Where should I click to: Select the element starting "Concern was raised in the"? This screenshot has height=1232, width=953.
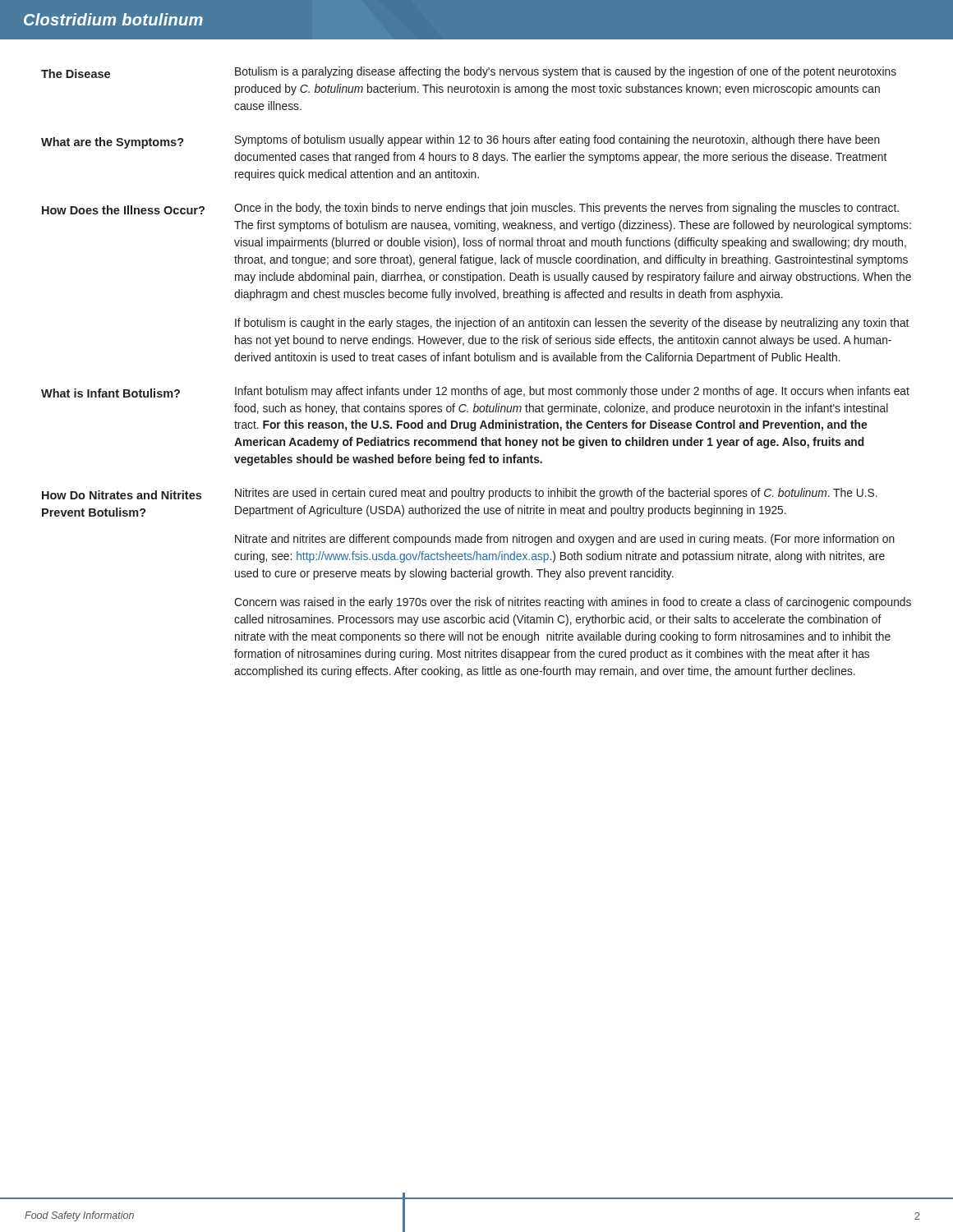click(x=573, y=637)
